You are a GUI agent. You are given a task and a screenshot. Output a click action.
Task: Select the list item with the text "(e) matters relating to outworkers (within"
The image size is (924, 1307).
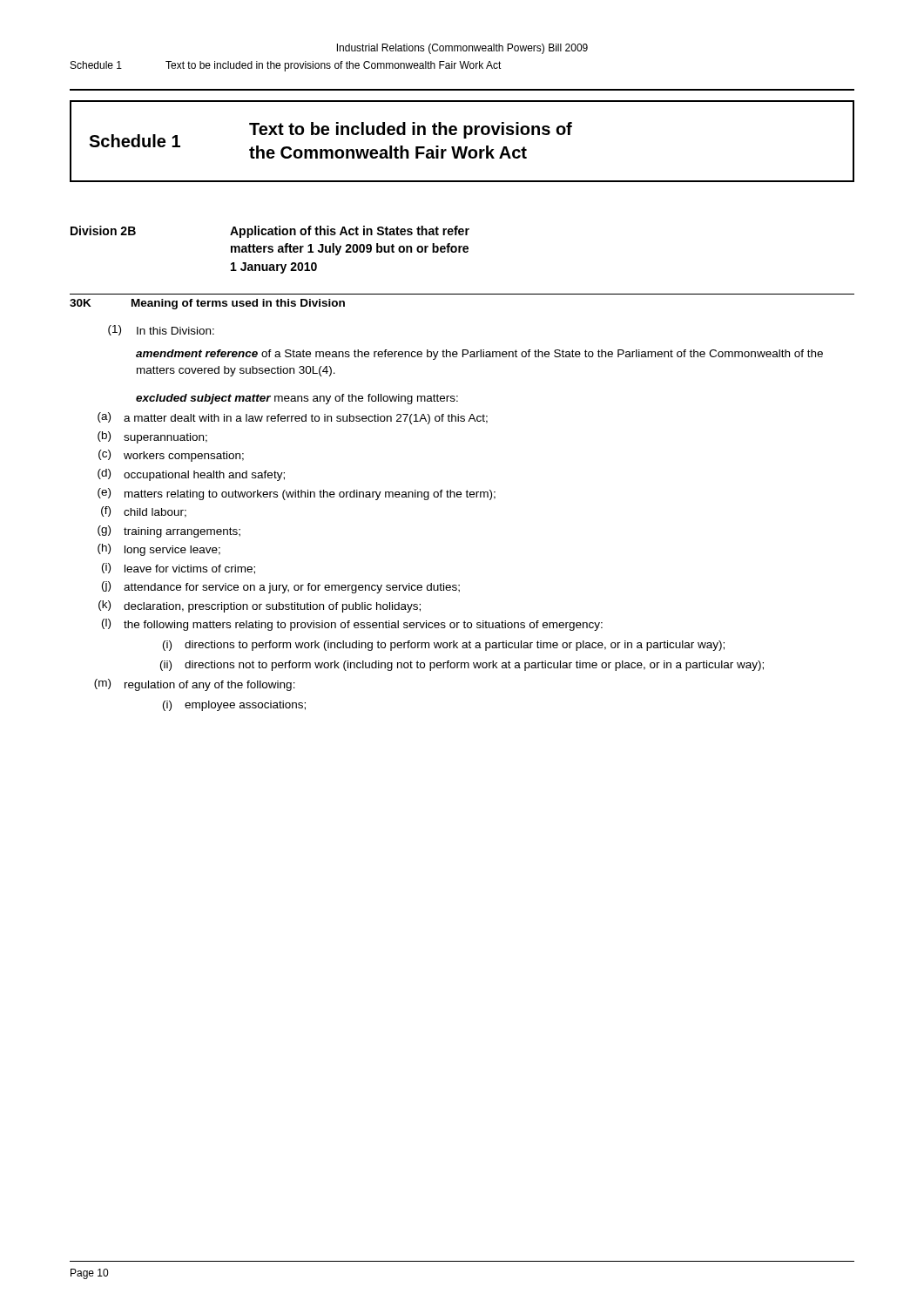(462, 493)
